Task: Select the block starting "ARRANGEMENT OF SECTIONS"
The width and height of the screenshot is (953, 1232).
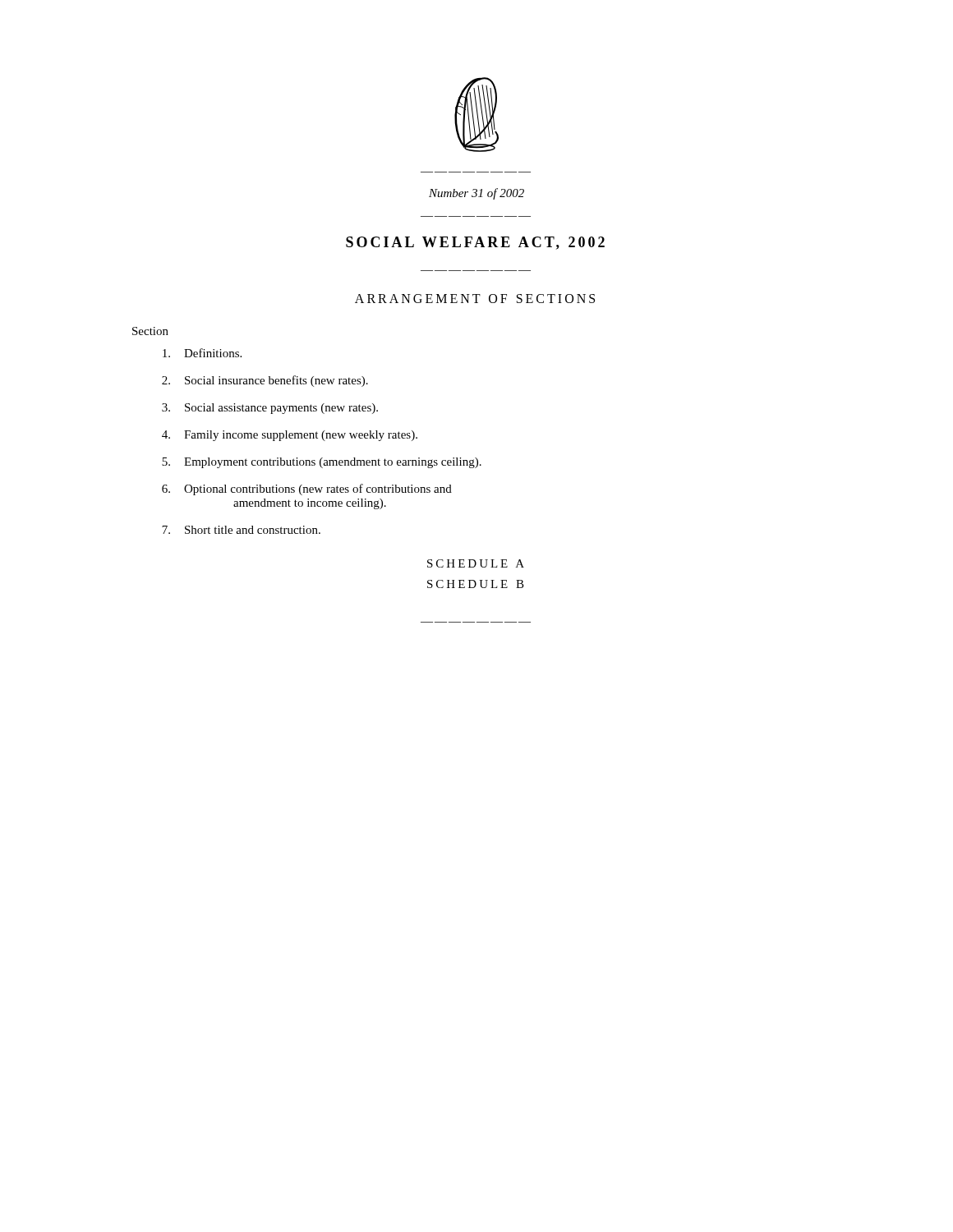Action: point(476,299)
